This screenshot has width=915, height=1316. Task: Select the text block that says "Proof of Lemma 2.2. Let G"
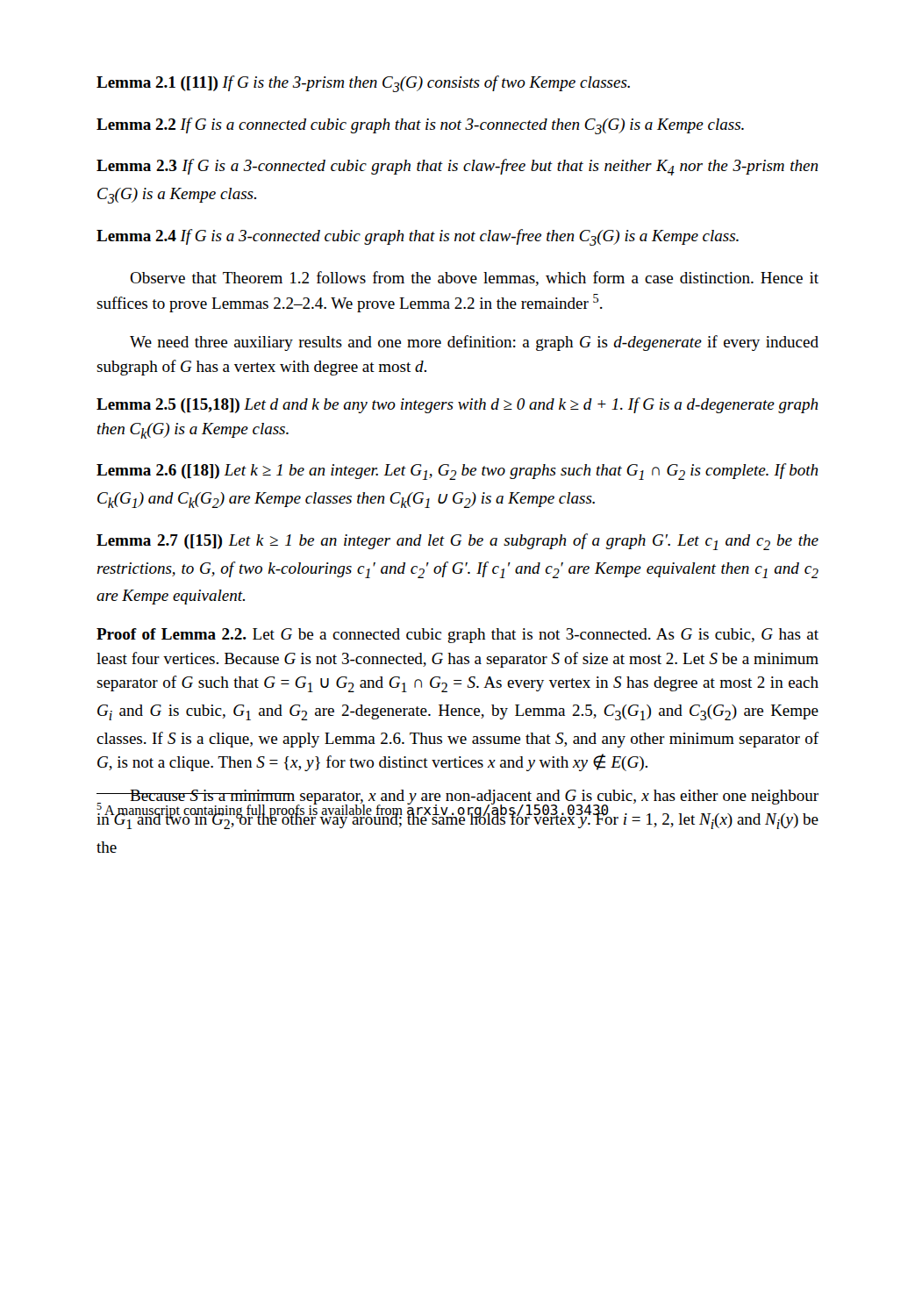click(x=458, y=741)
